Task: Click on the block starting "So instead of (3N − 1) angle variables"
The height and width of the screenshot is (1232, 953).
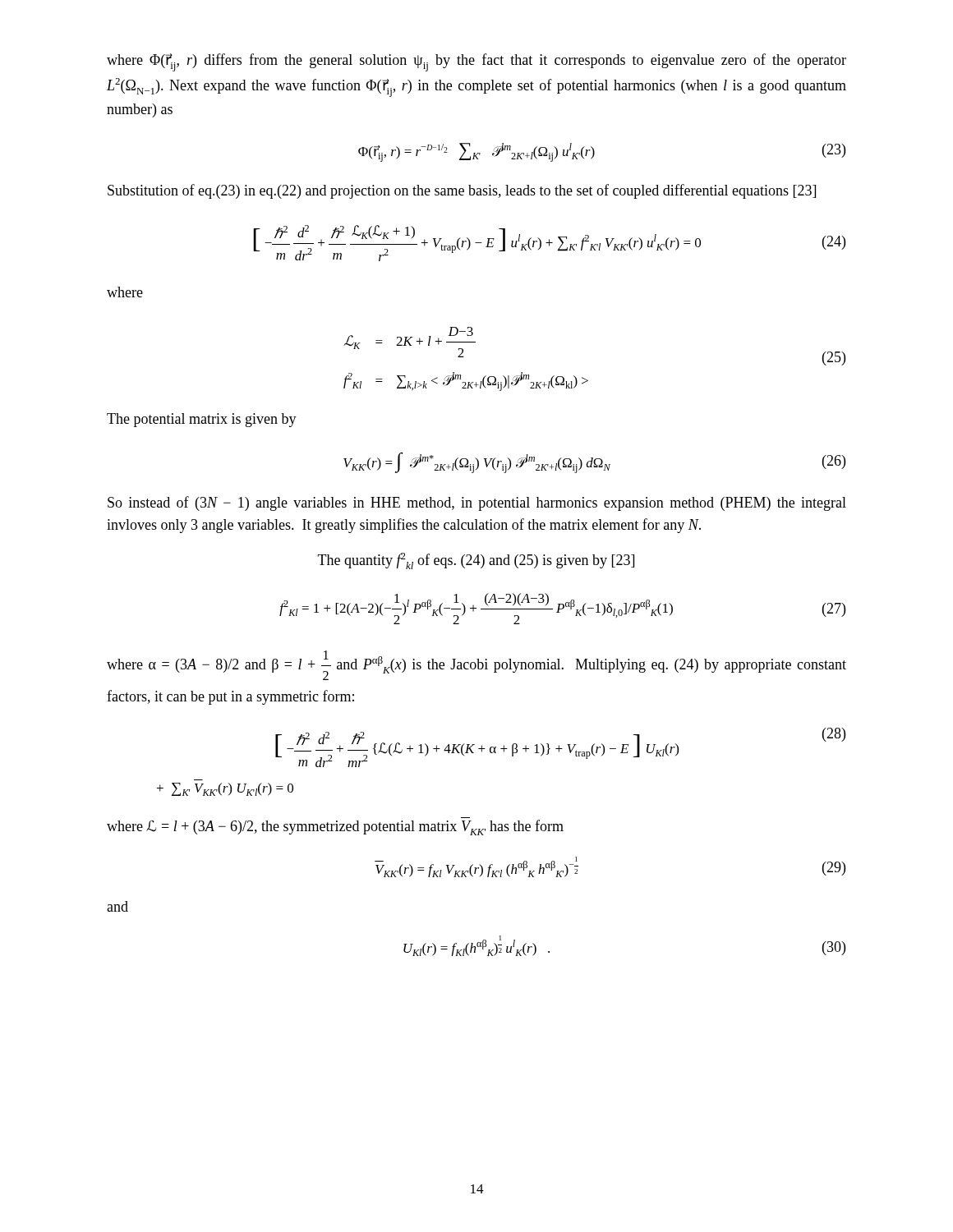Action: [476, 514]
